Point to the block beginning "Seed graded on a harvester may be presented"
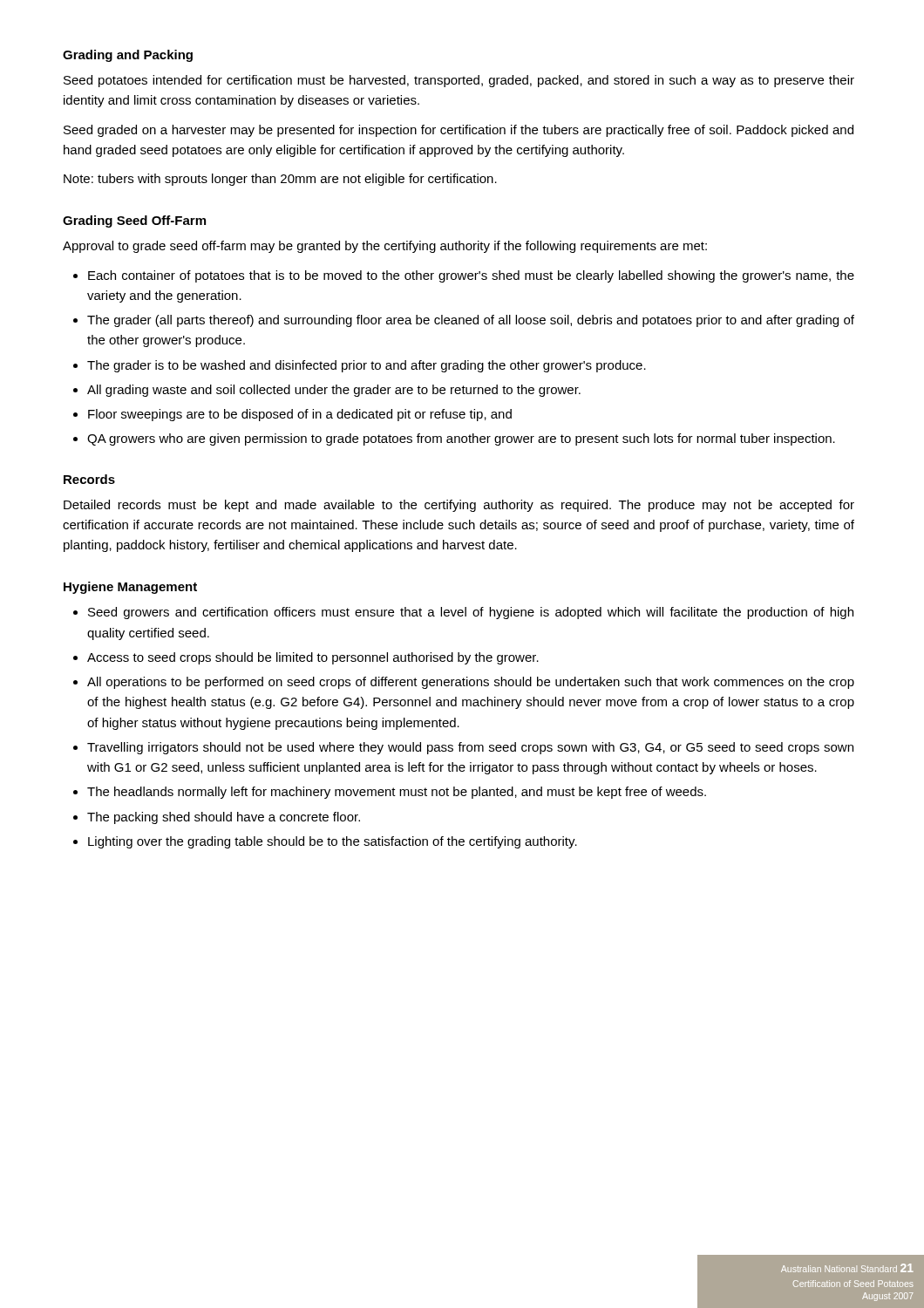 tap(458, 139)
